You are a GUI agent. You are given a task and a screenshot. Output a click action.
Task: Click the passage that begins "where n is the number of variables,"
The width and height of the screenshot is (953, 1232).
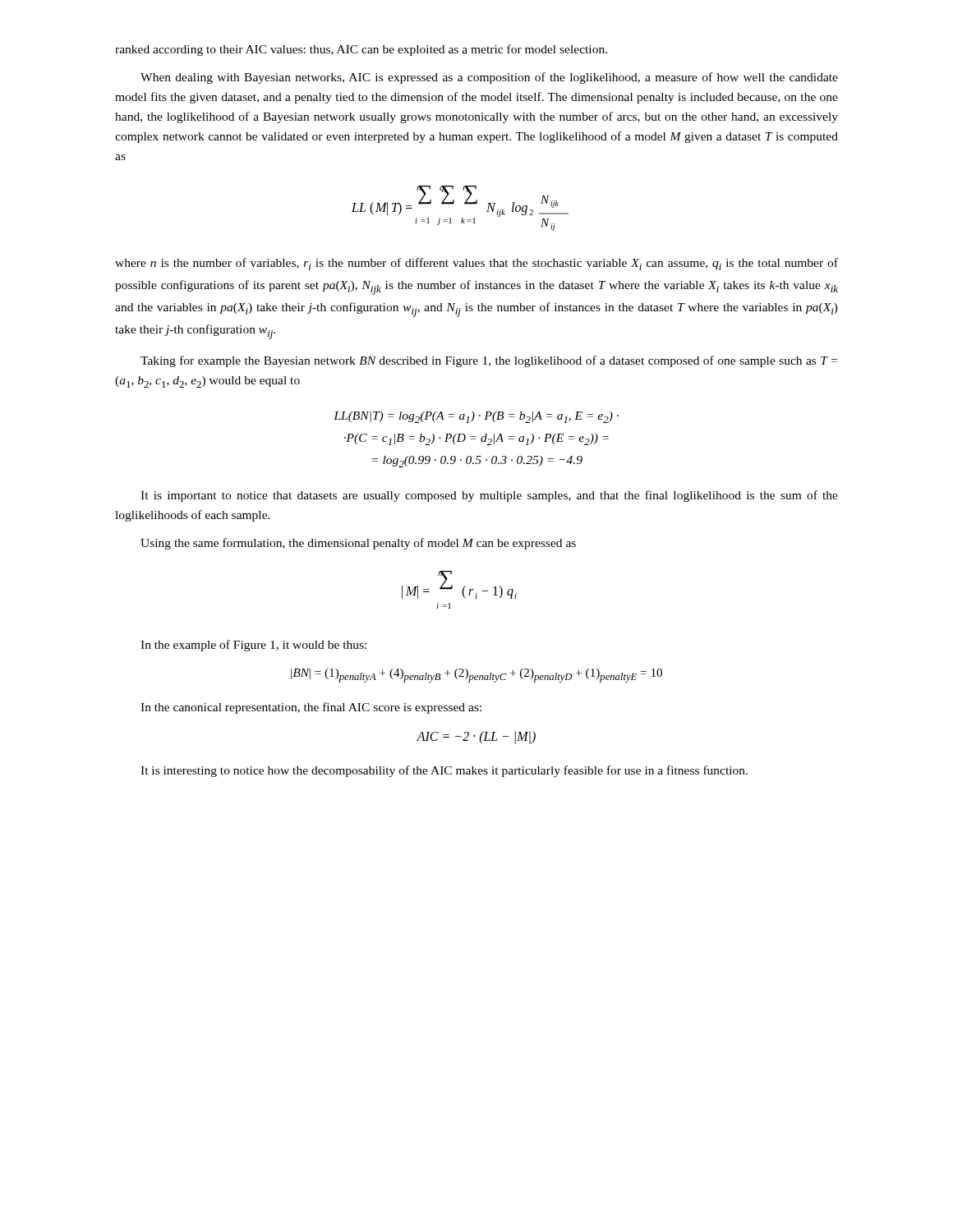(x=476, y=264)
